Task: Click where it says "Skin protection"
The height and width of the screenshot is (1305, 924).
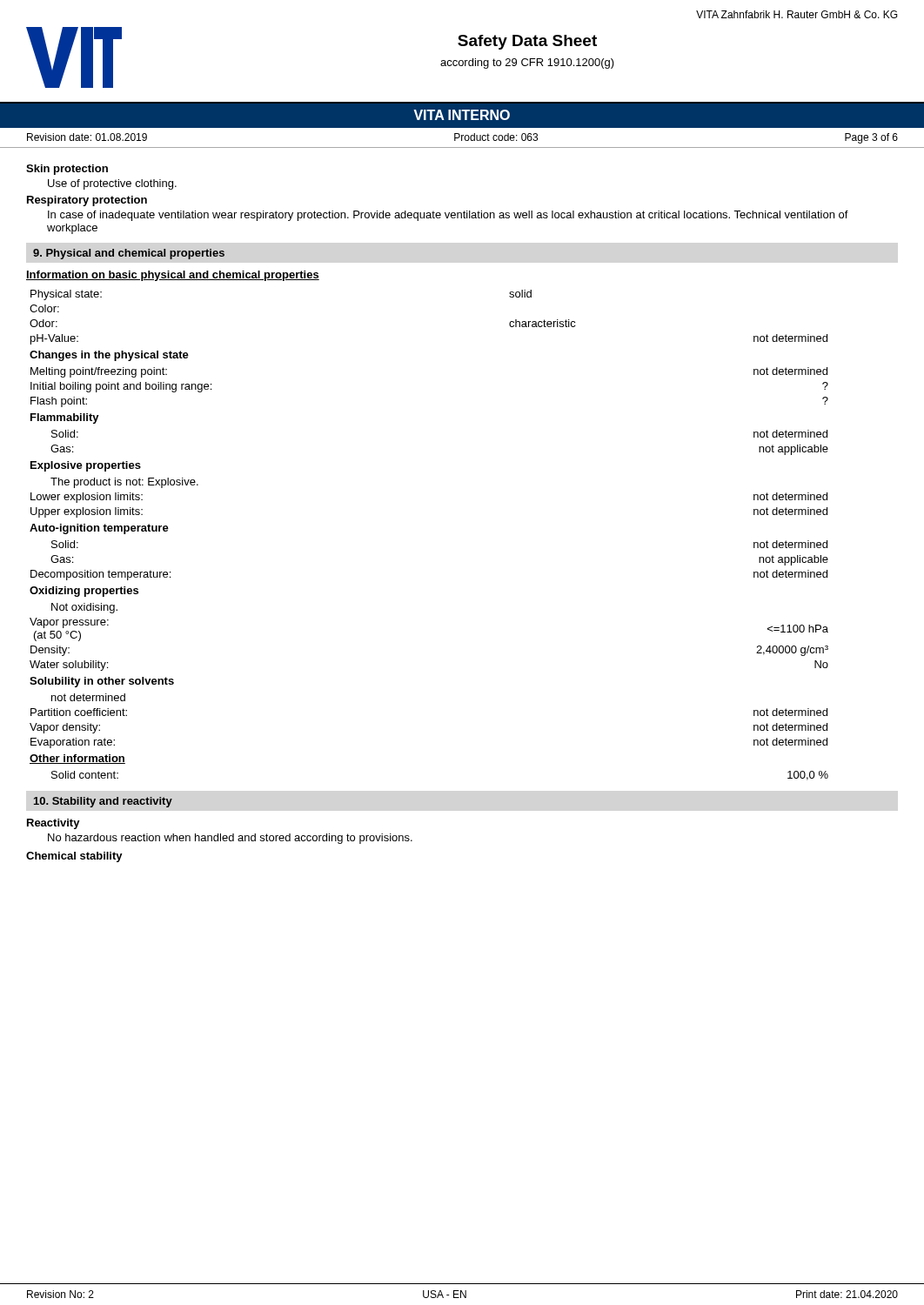Action: (67, 168)
